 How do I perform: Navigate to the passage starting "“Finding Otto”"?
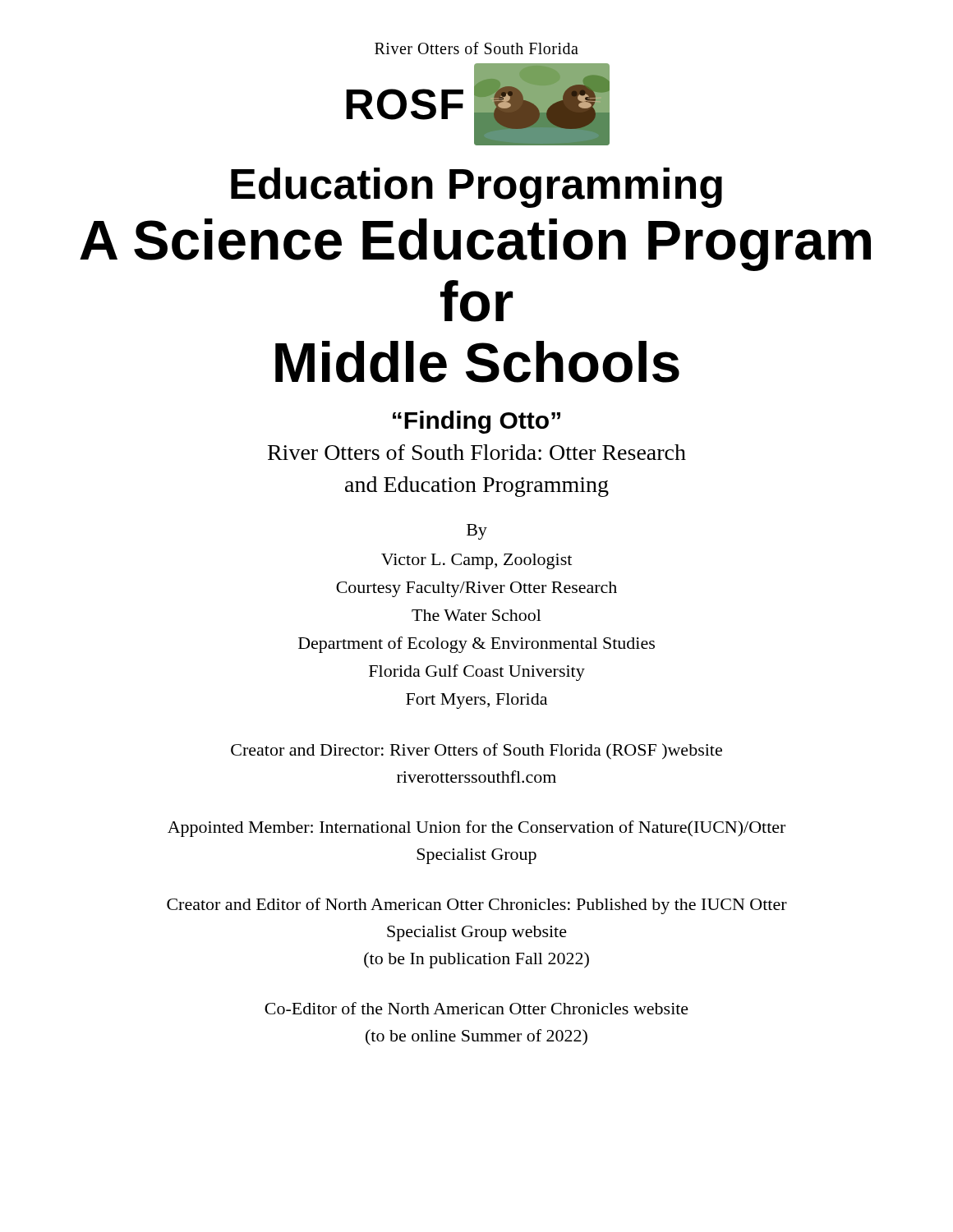tap(476, 420)
